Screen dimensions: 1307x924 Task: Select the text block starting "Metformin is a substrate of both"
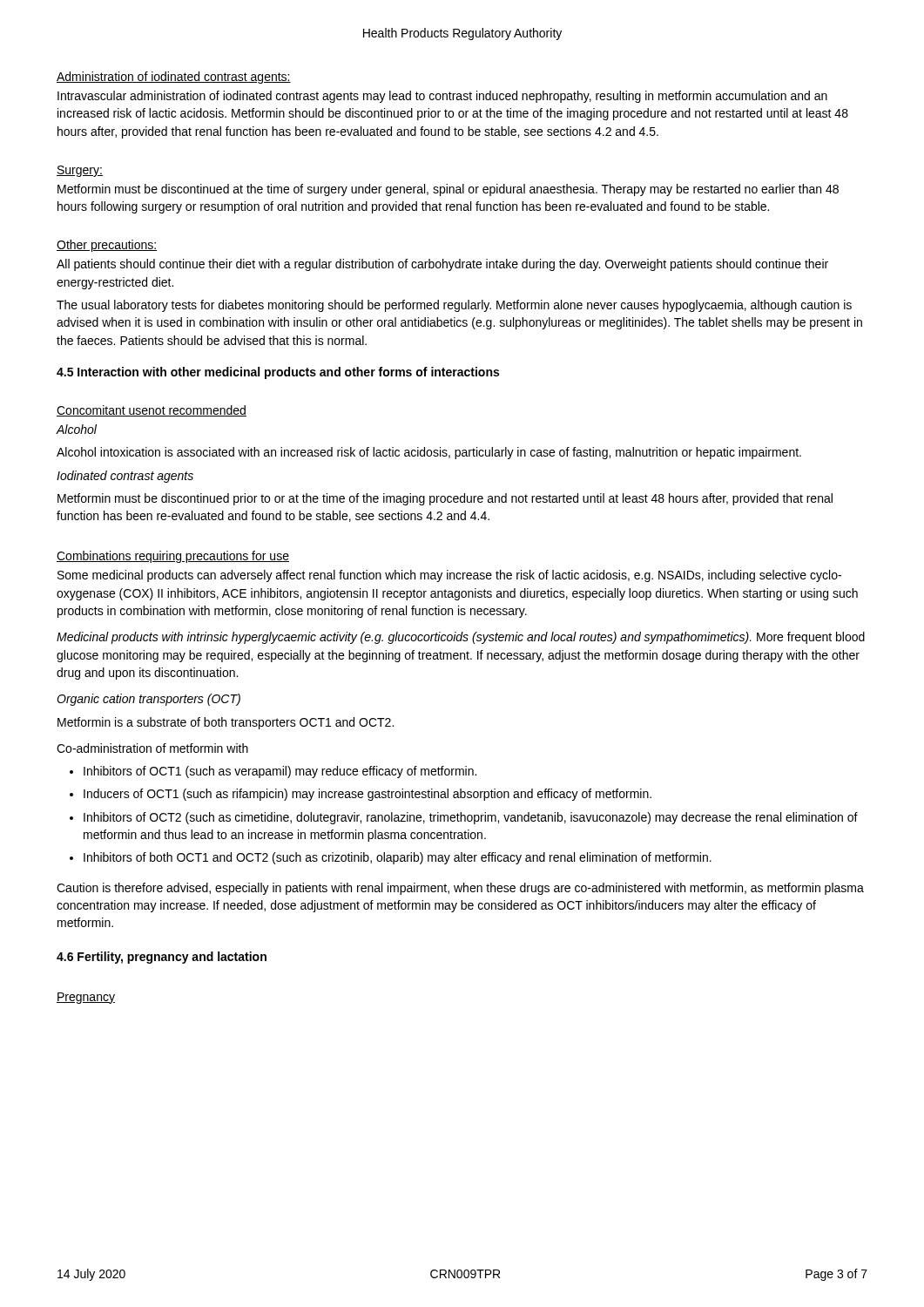[x=226, y=723]
